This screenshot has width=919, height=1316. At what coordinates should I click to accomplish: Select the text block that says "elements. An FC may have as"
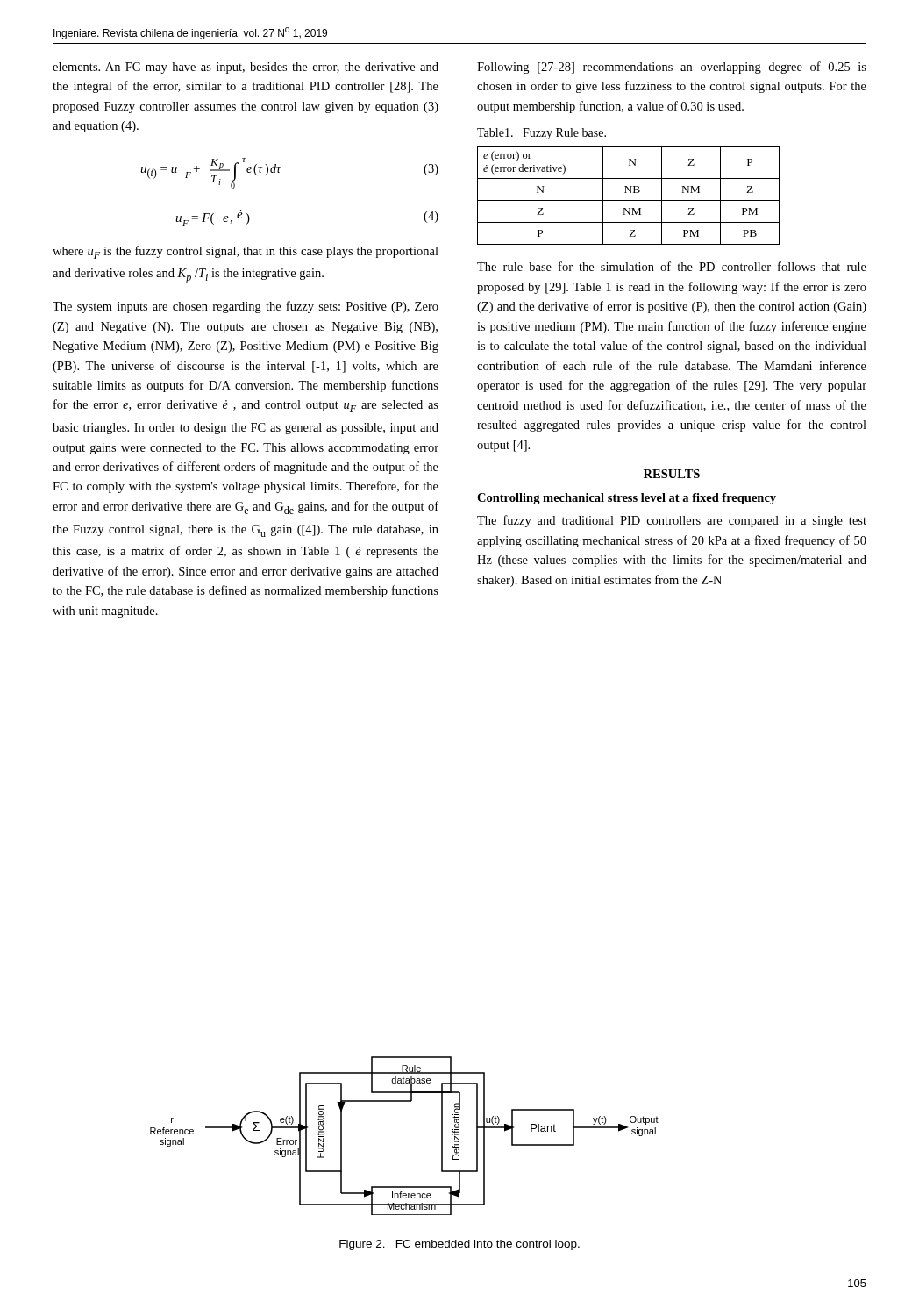tap(246, 96)
